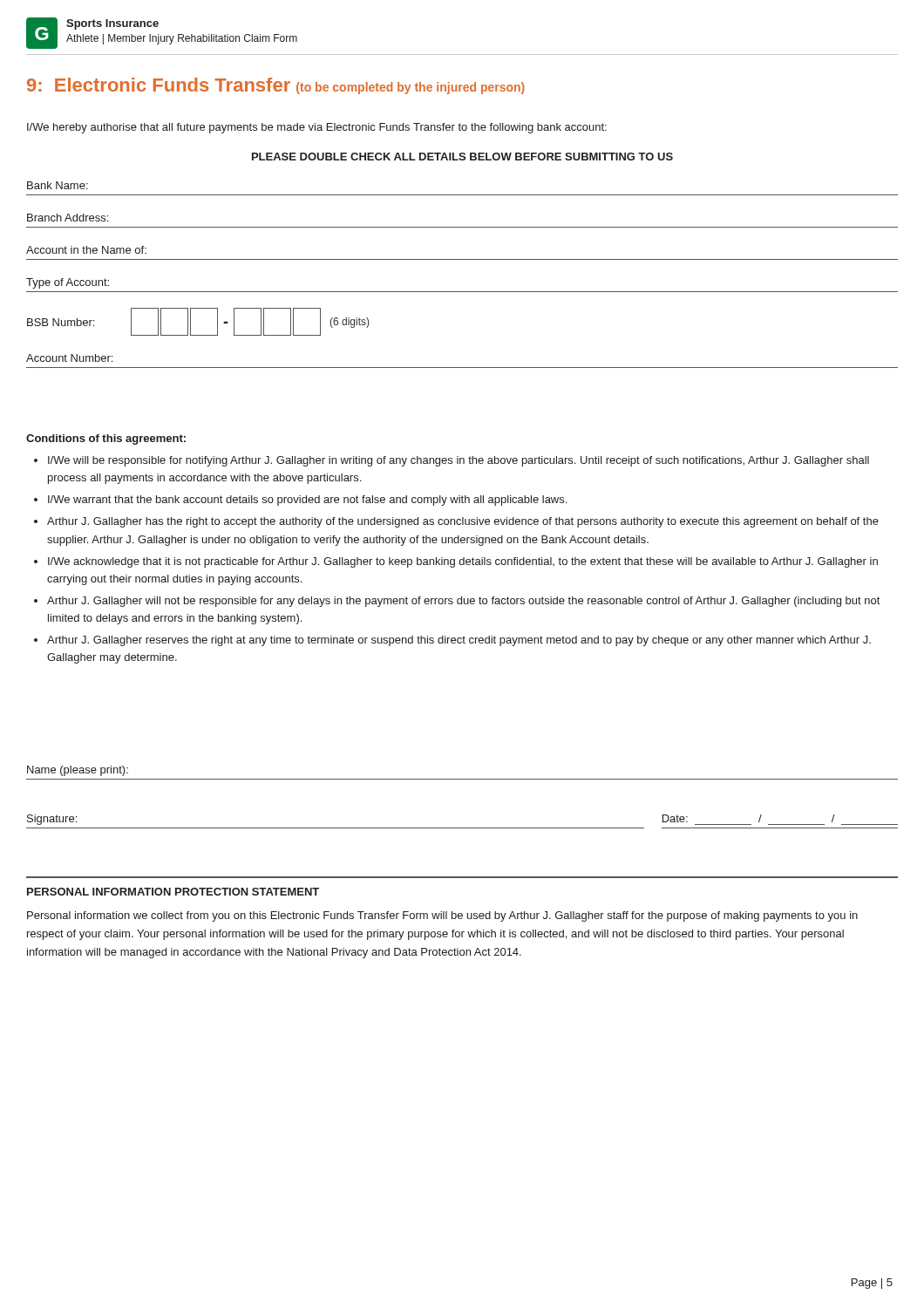Find the text block starting "PERSONAL INFORMATION PROTECTION STATEMENT"
924x1308 pixels.
coord(173,892)
